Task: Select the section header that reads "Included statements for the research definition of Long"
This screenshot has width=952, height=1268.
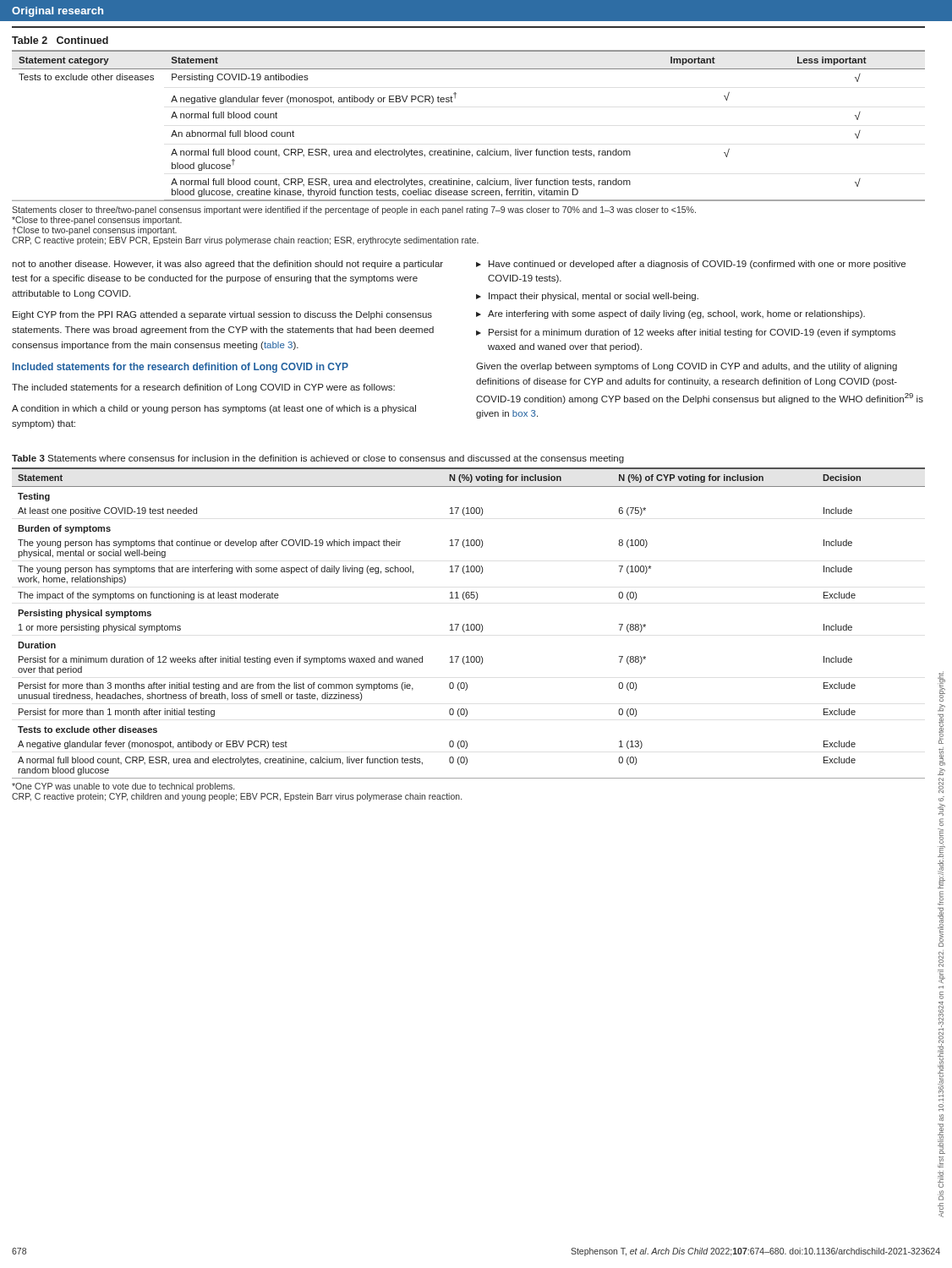Action: pyautogui.click(x=236, y=367)
